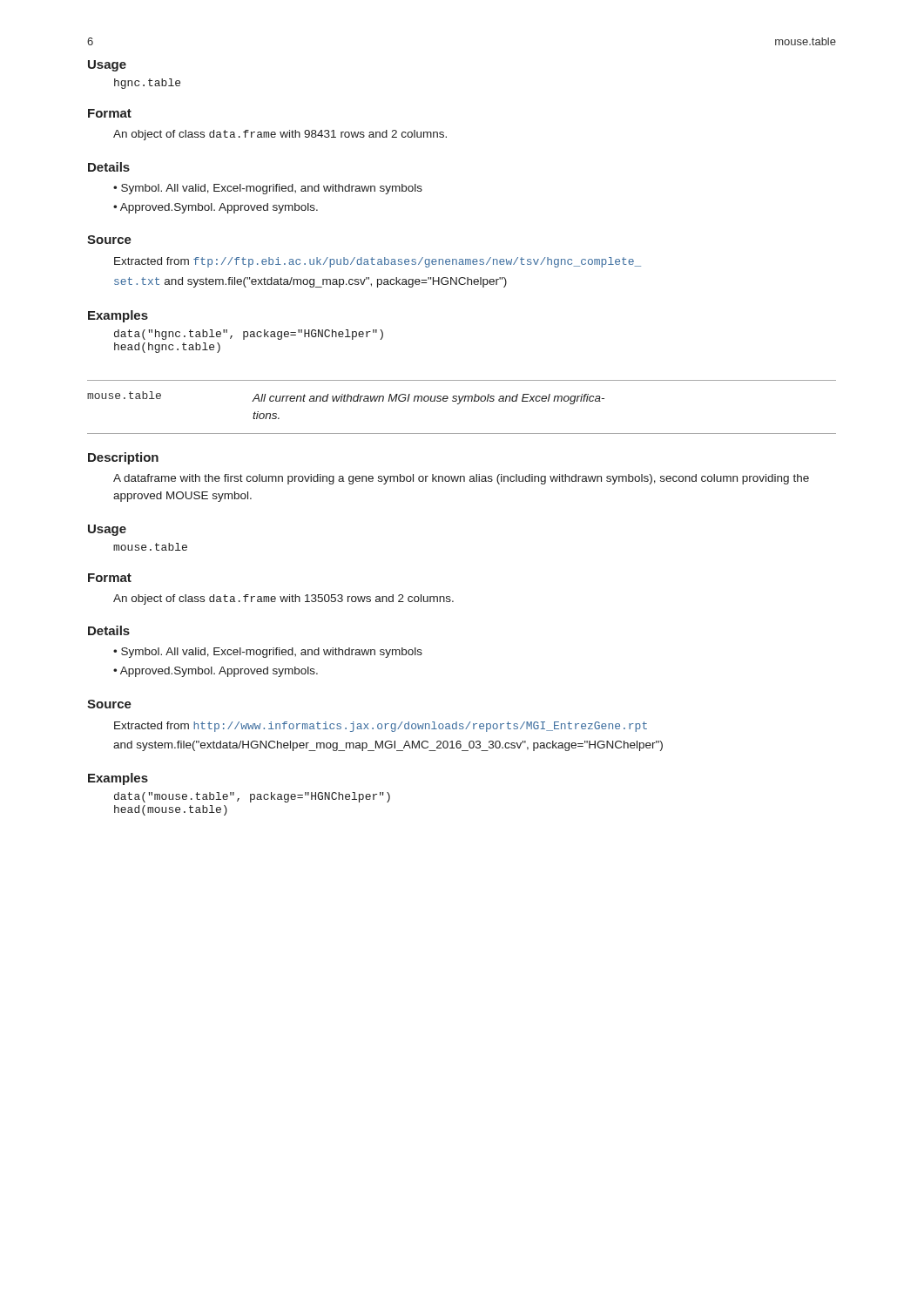
Task: Click where it says "data("mouse.table", package="HGNChelper")head(mouse.table)"
Action: 252,803
